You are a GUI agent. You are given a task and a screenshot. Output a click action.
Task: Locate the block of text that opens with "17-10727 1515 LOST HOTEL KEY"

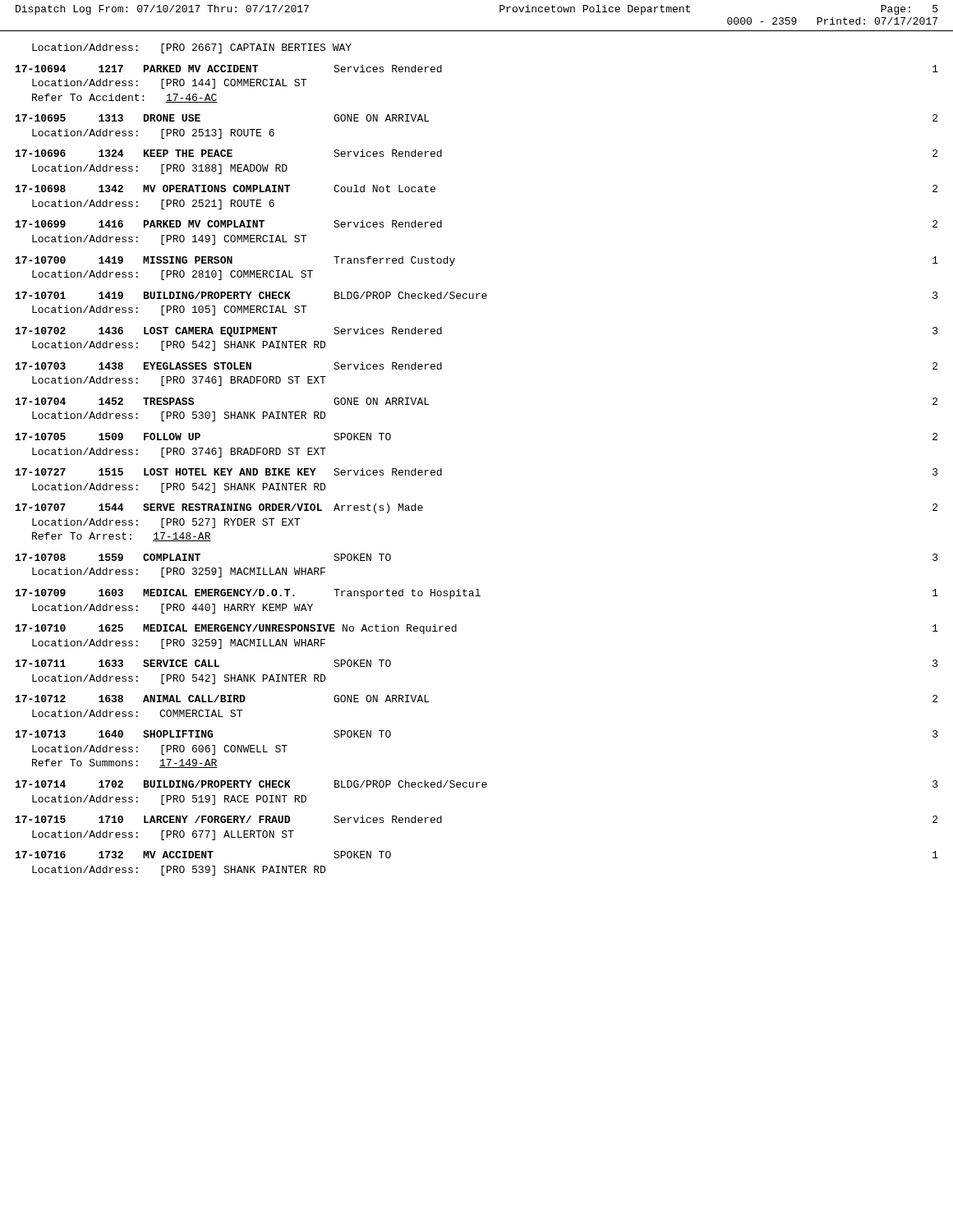[37, 472]
